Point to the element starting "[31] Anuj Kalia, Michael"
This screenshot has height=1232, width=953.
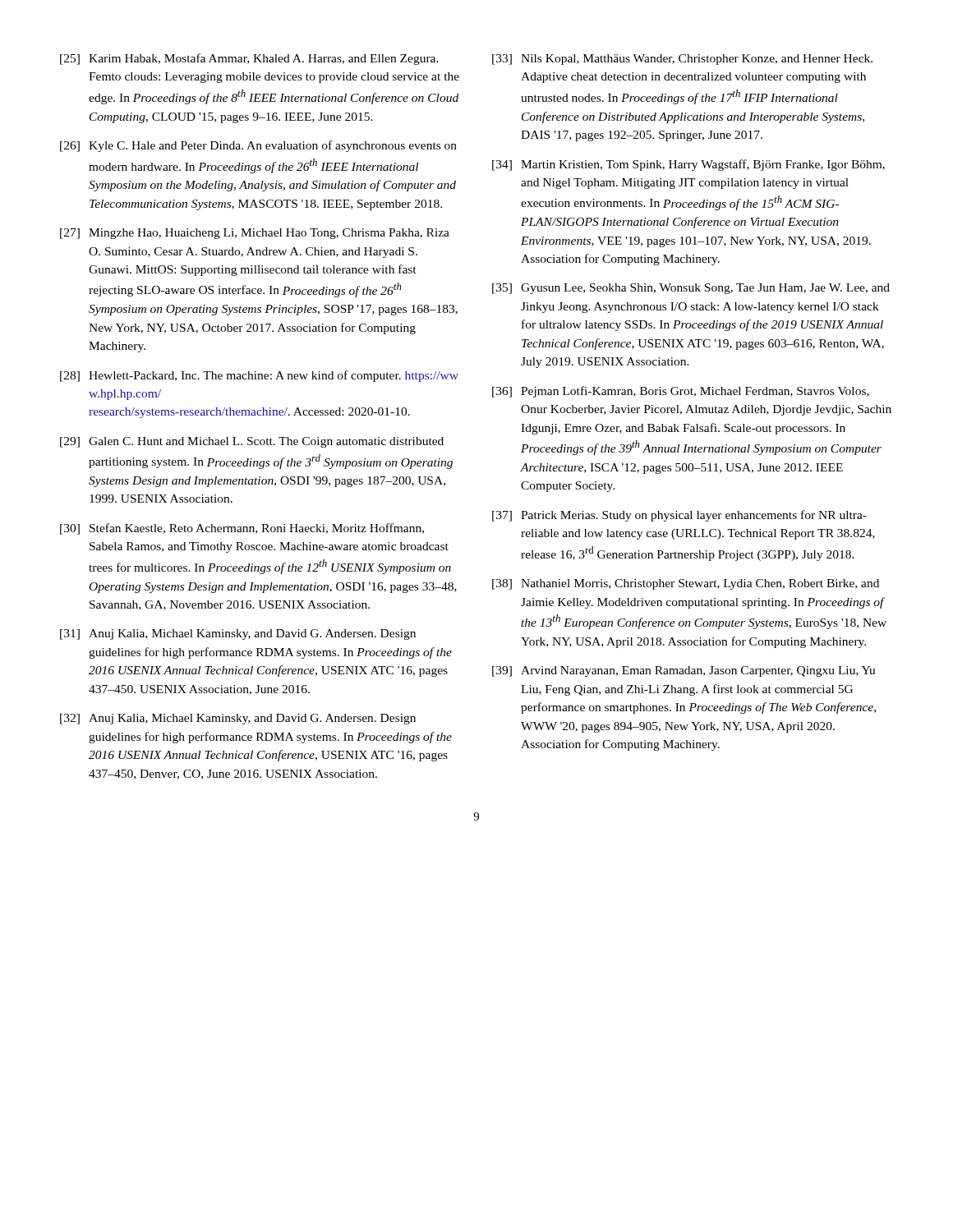click(260, 662)
